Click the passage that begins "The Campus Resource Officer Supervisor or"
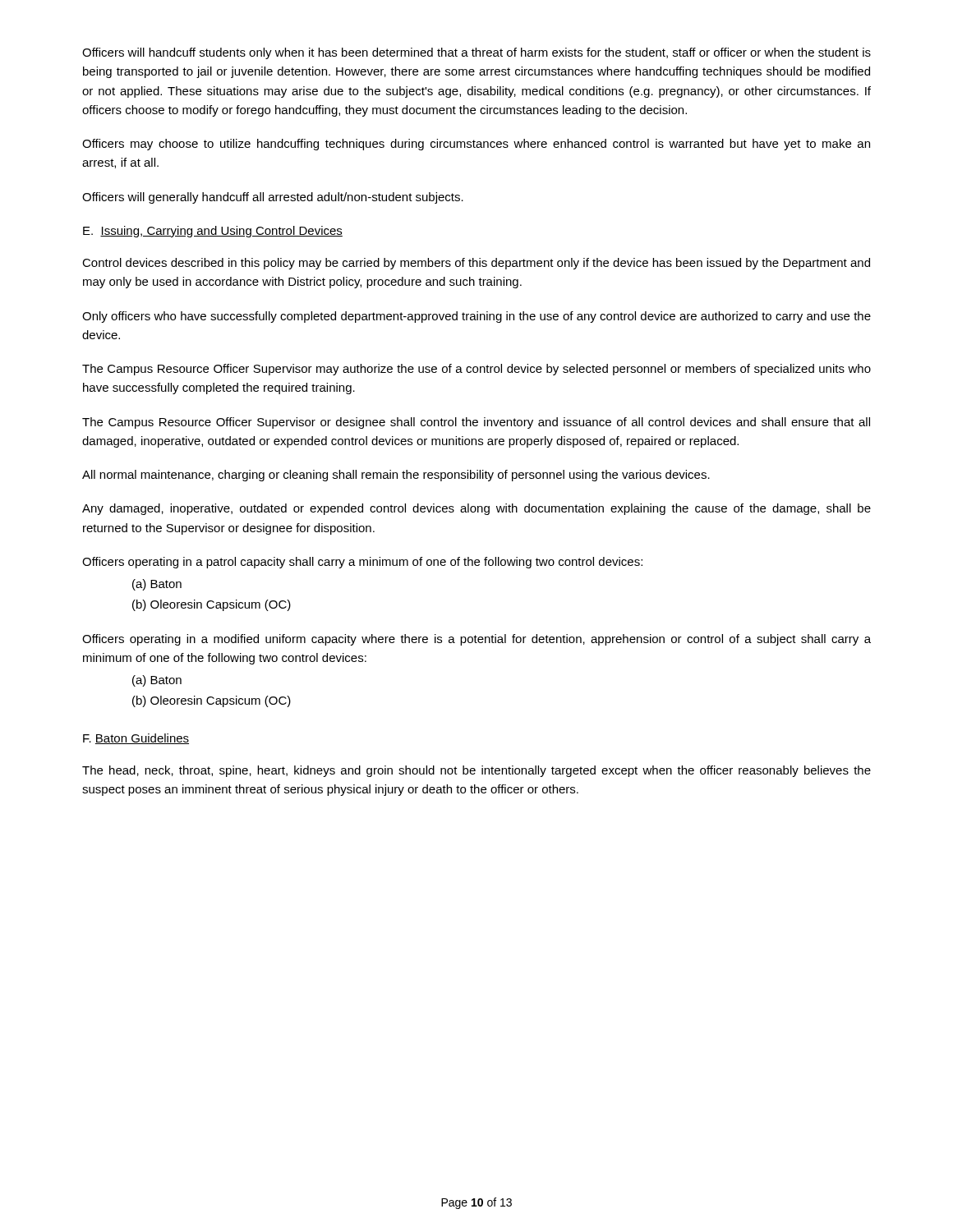 (x=476, y=431)
